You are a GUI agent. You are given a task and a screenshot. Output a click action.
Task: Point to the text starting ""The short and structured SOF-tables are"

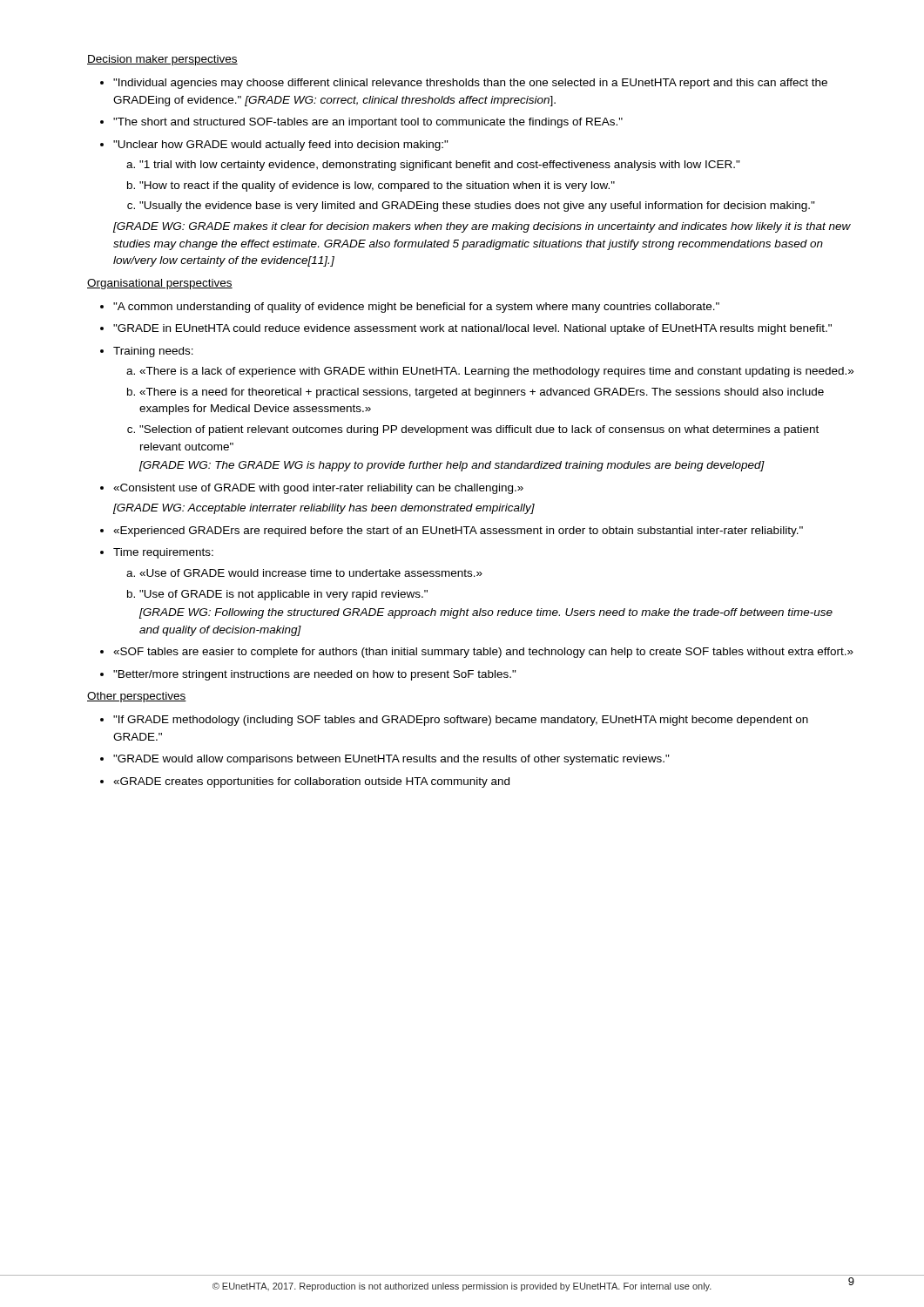tap(368, 122)
